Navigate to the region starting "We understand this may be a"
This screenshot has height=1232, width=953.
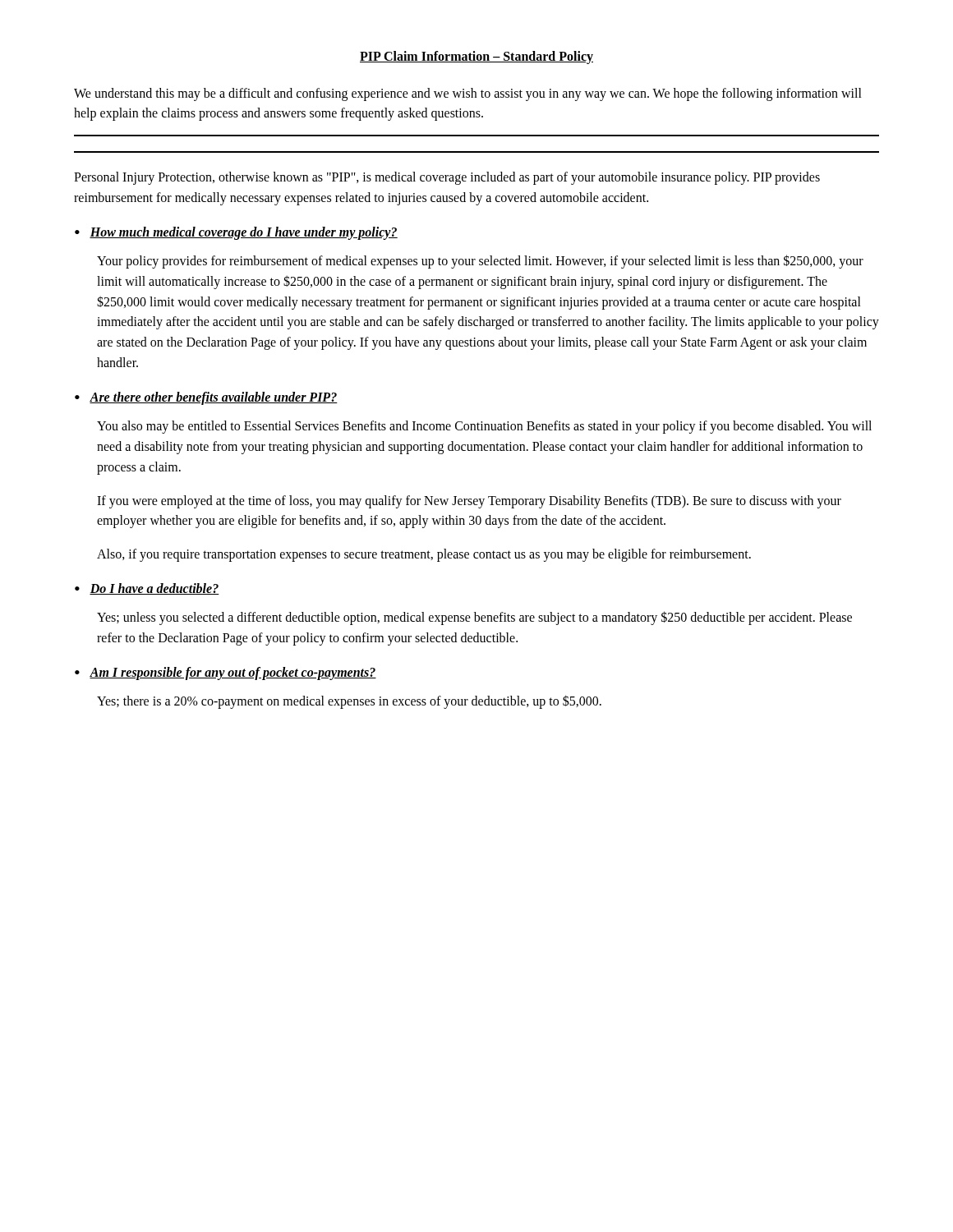coord(468,103)
